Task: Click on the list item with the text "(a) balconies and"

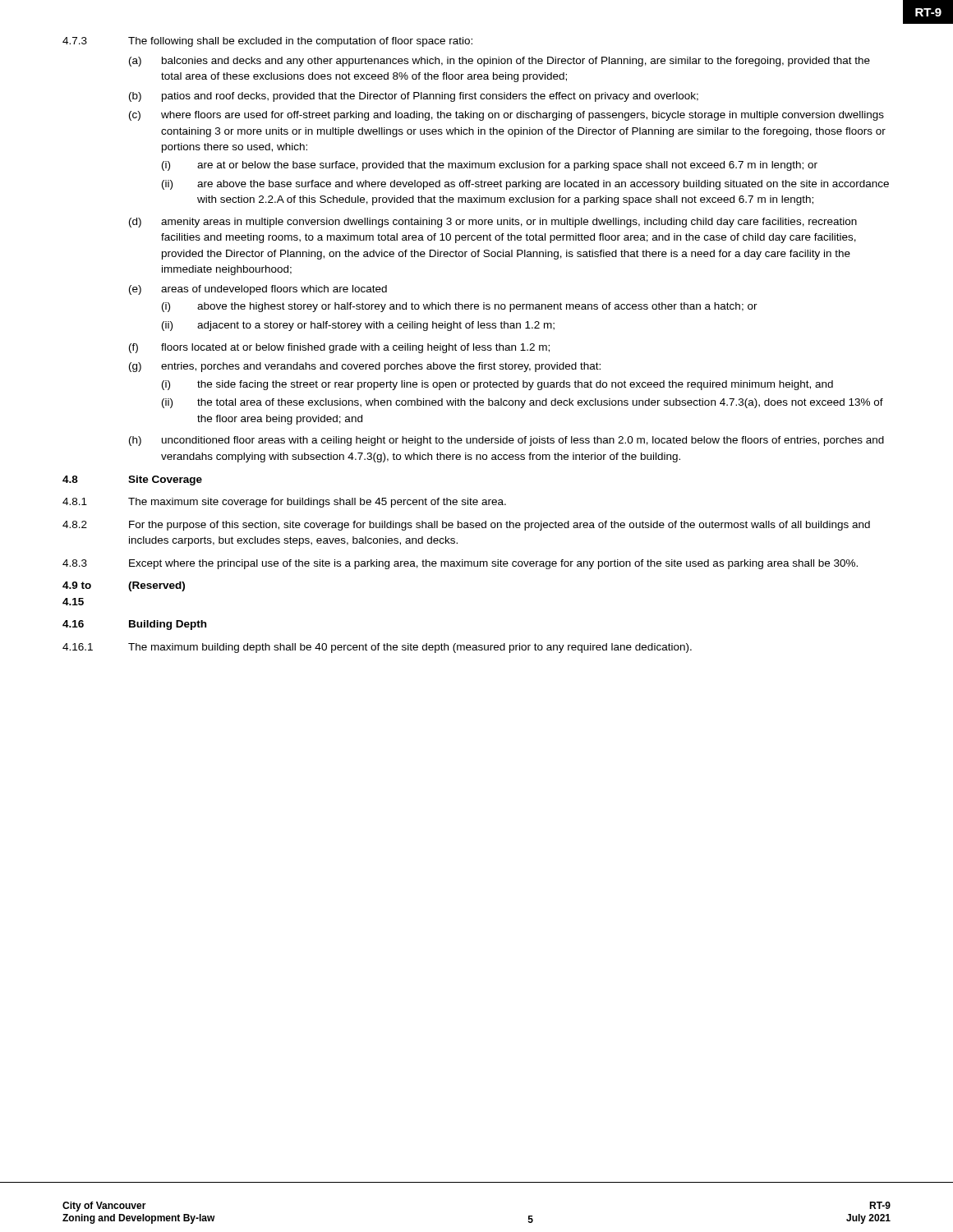Action: [509, 68]
